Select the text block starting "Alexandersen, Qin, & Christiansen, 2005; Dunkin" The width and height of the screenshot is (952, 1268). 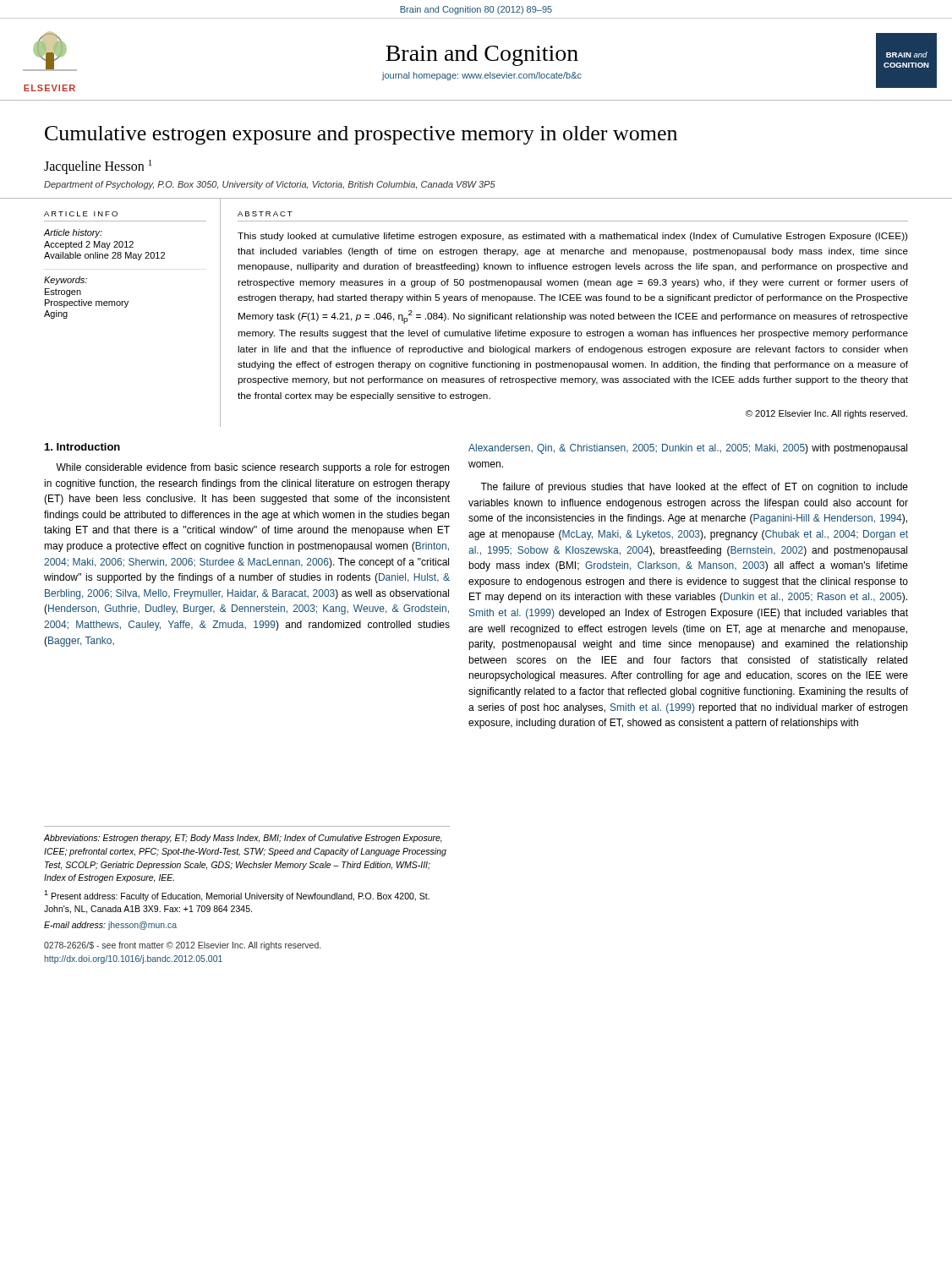688,586
